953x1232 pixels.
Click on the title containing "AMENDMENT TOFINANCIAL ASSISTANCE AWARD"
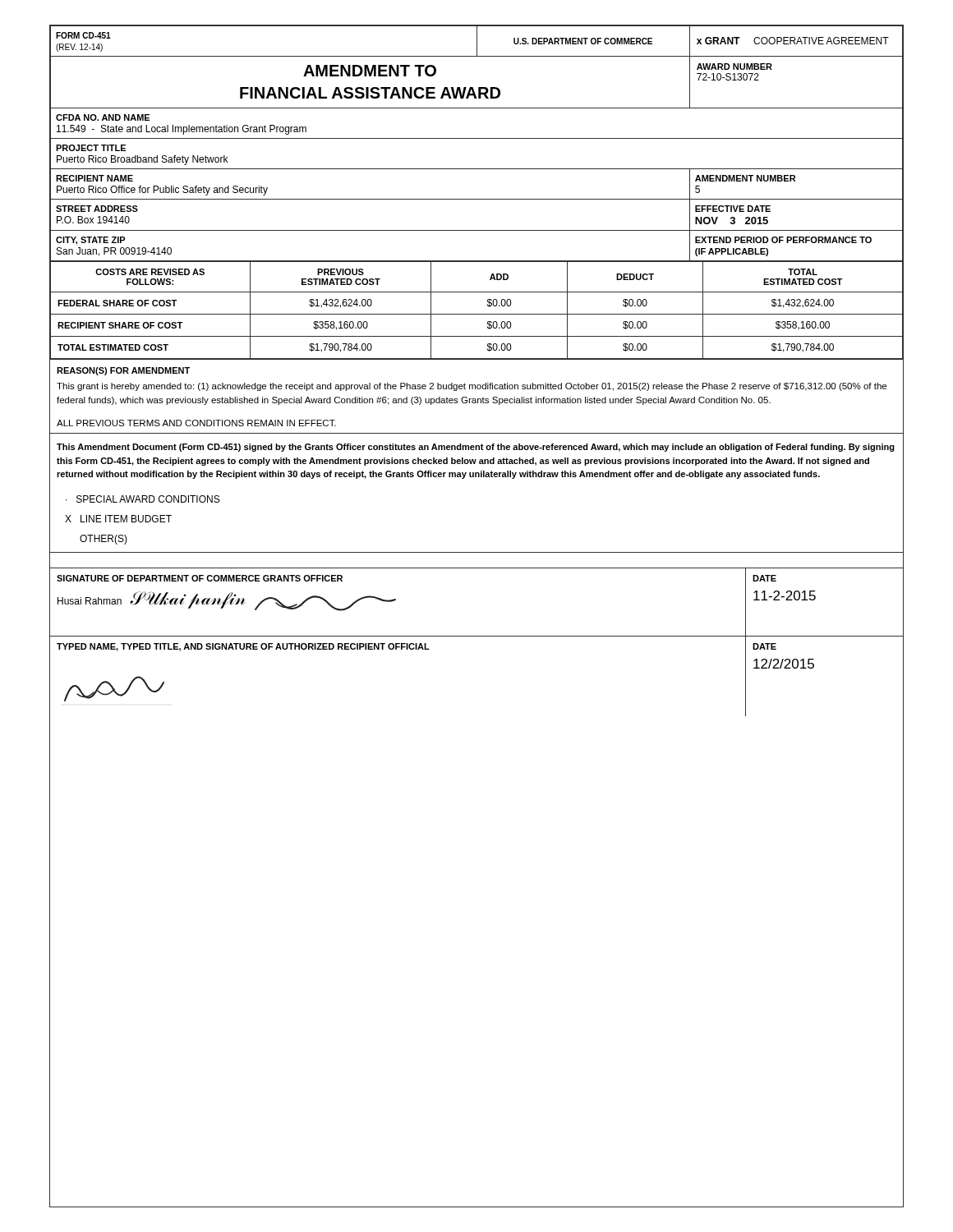pos(370,82)
